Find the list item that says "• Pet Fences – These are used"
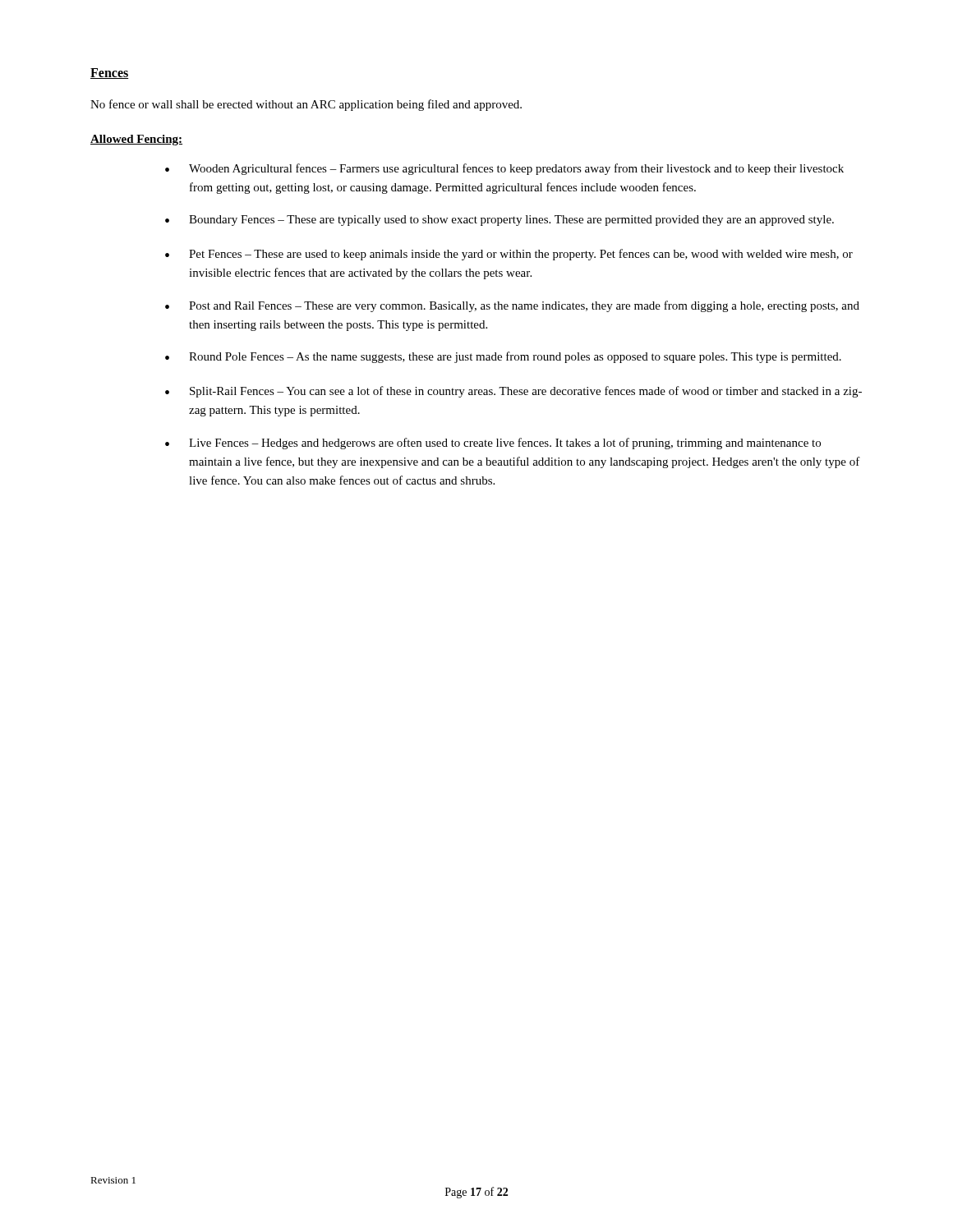Viewport: 953px width, 1232px height. (513, 264)
